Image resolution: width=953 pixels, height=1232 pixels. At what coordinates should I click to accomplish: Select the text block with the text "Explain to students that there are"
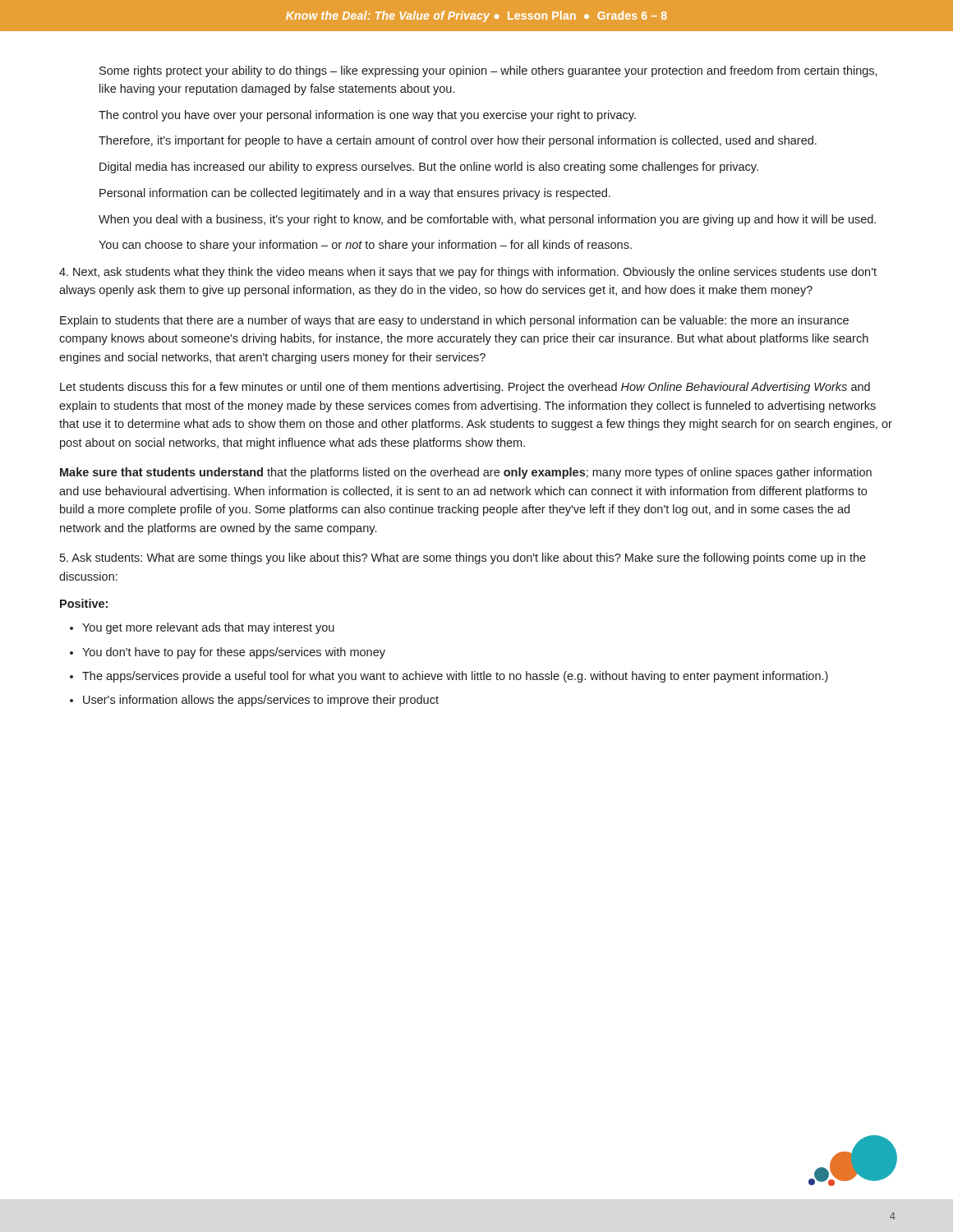tap(464, 339)
